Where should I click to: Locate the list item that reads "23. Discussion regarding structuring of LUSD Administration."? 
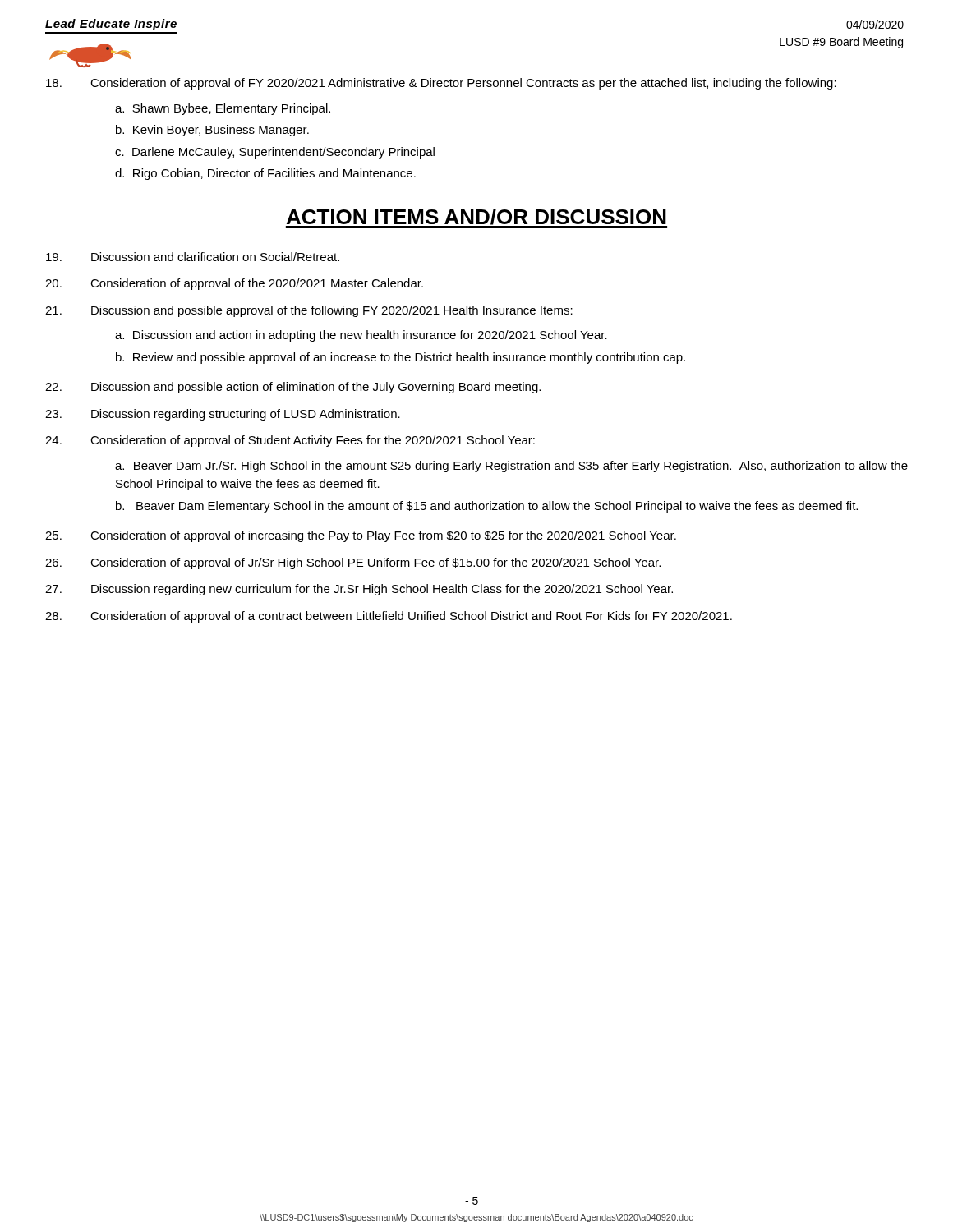223,415
